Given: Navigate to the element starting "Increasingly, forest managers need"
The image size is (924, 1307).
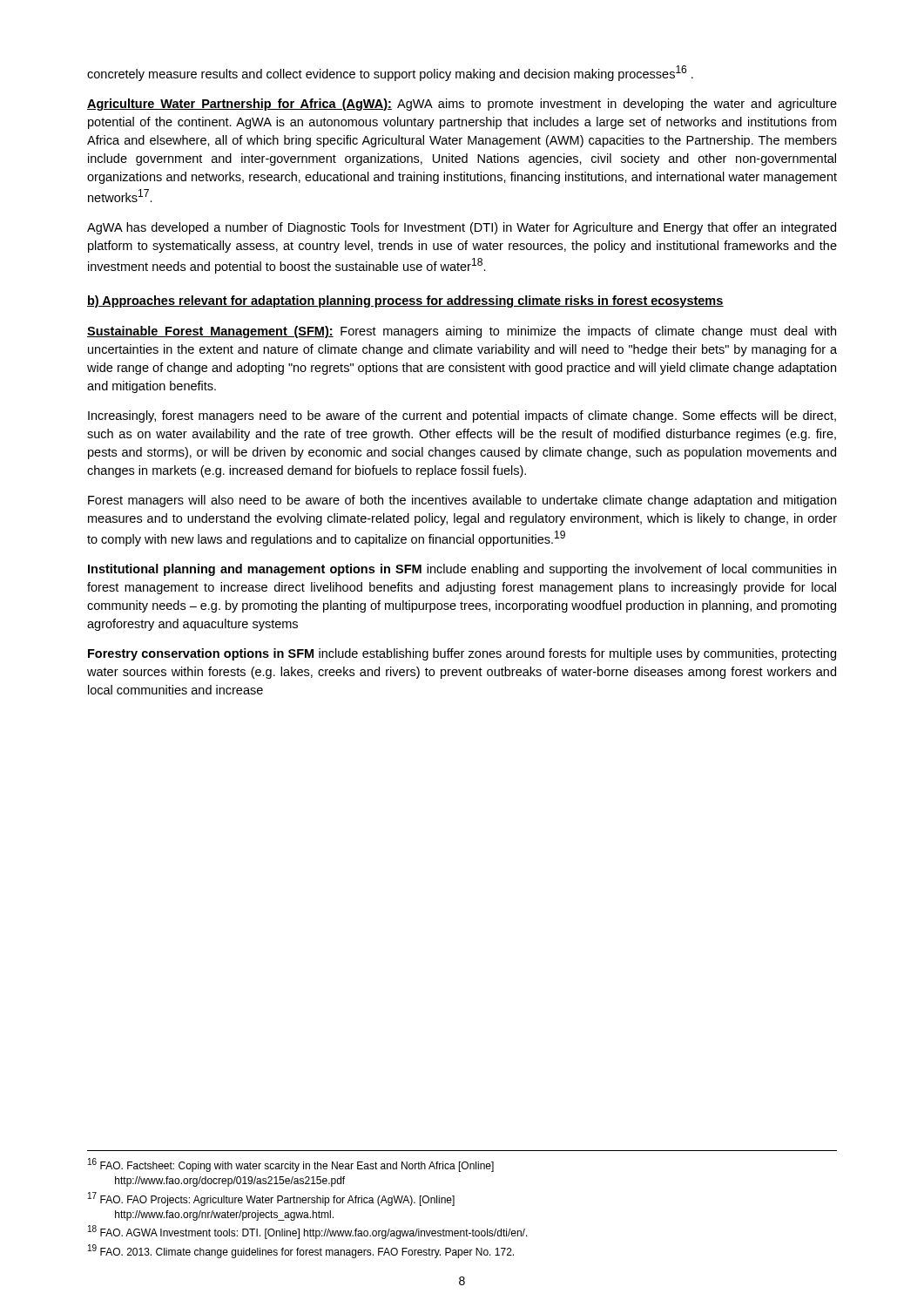Looking at the screenshot, I should point(462,443).
